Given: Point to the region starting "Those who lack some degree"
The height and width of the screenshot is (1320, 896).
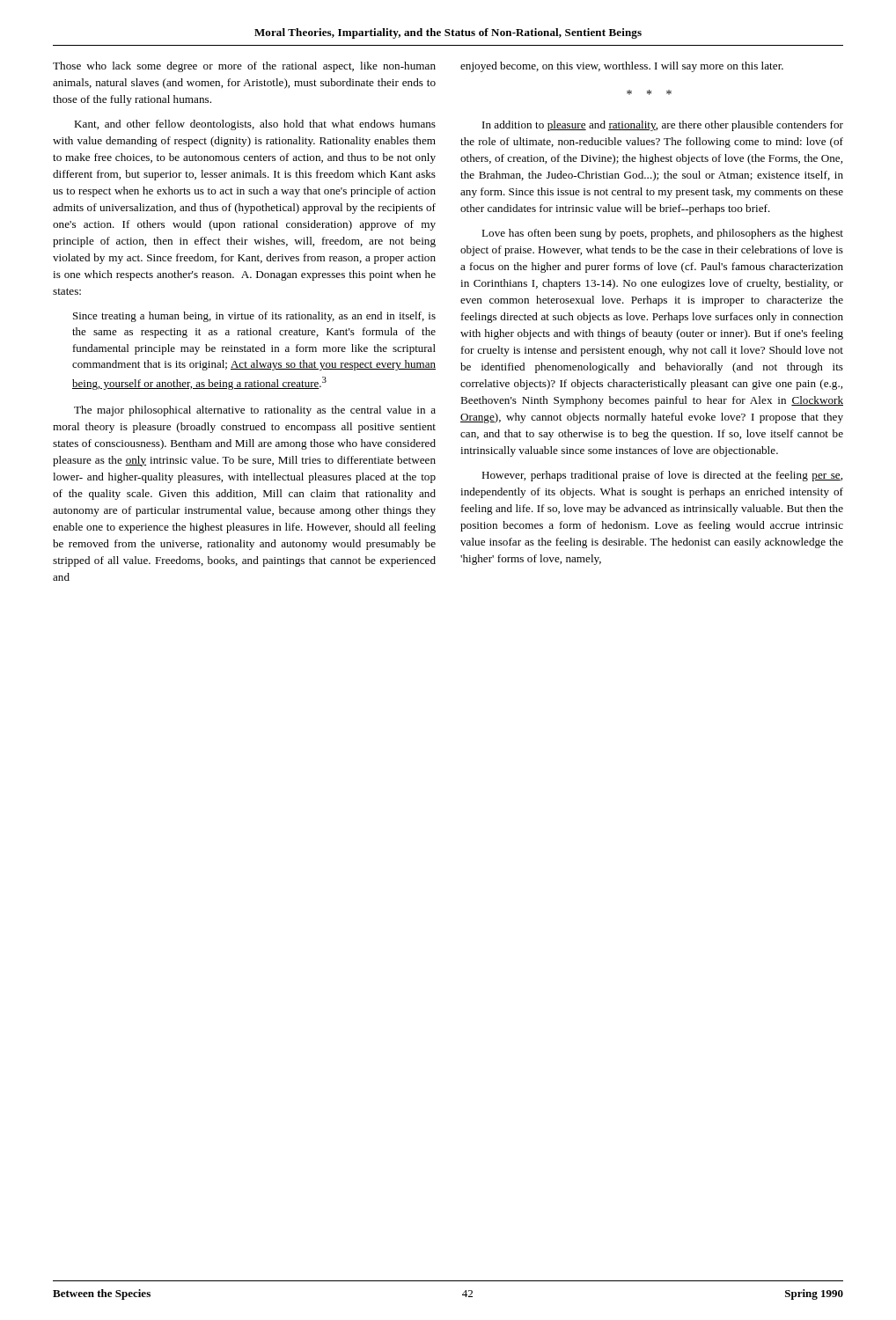Looking at the screenshot, I should [x=244, y=82].
